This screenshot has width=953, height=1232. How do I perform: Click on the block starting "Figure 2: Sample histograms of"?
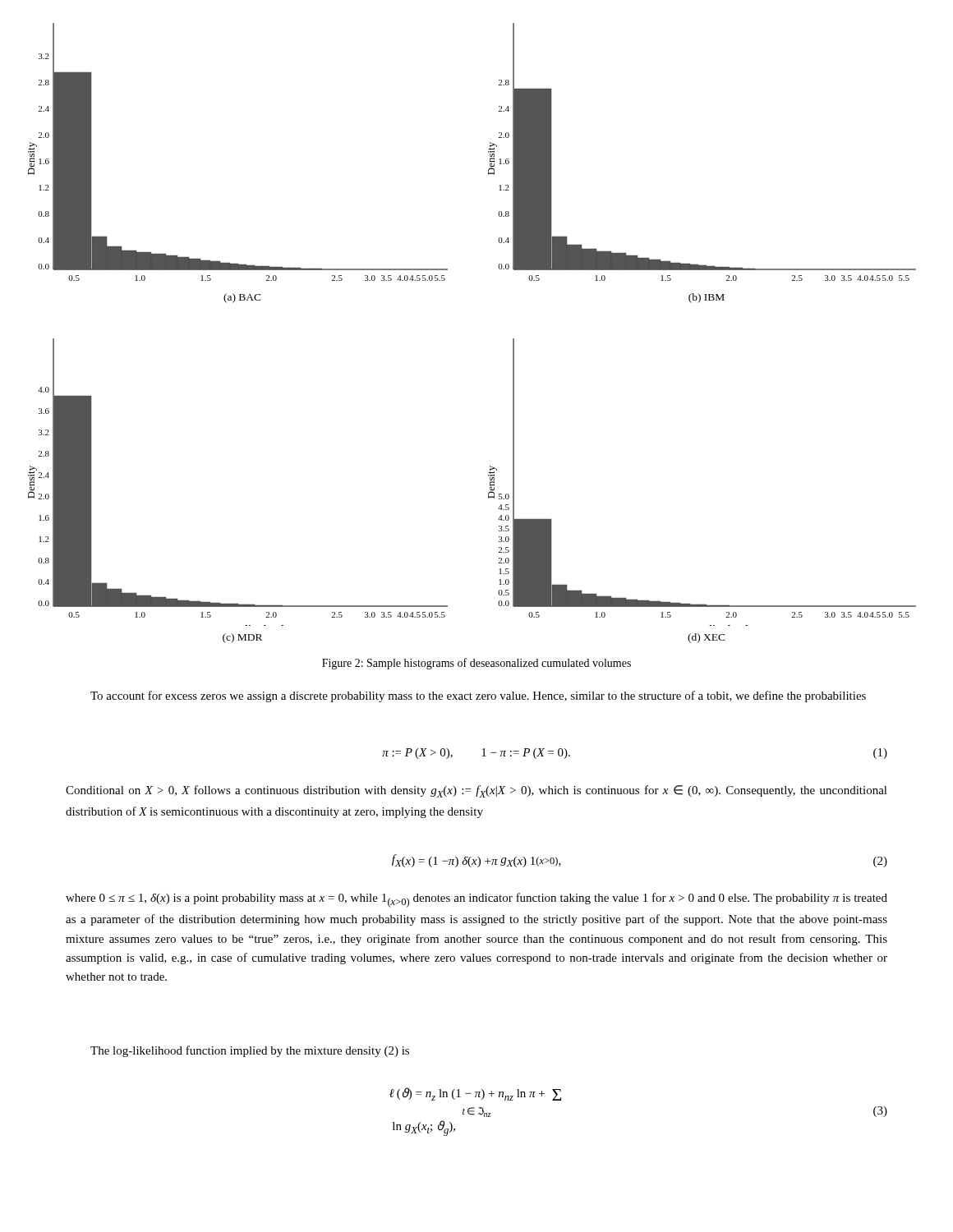(x=476, y=663)
